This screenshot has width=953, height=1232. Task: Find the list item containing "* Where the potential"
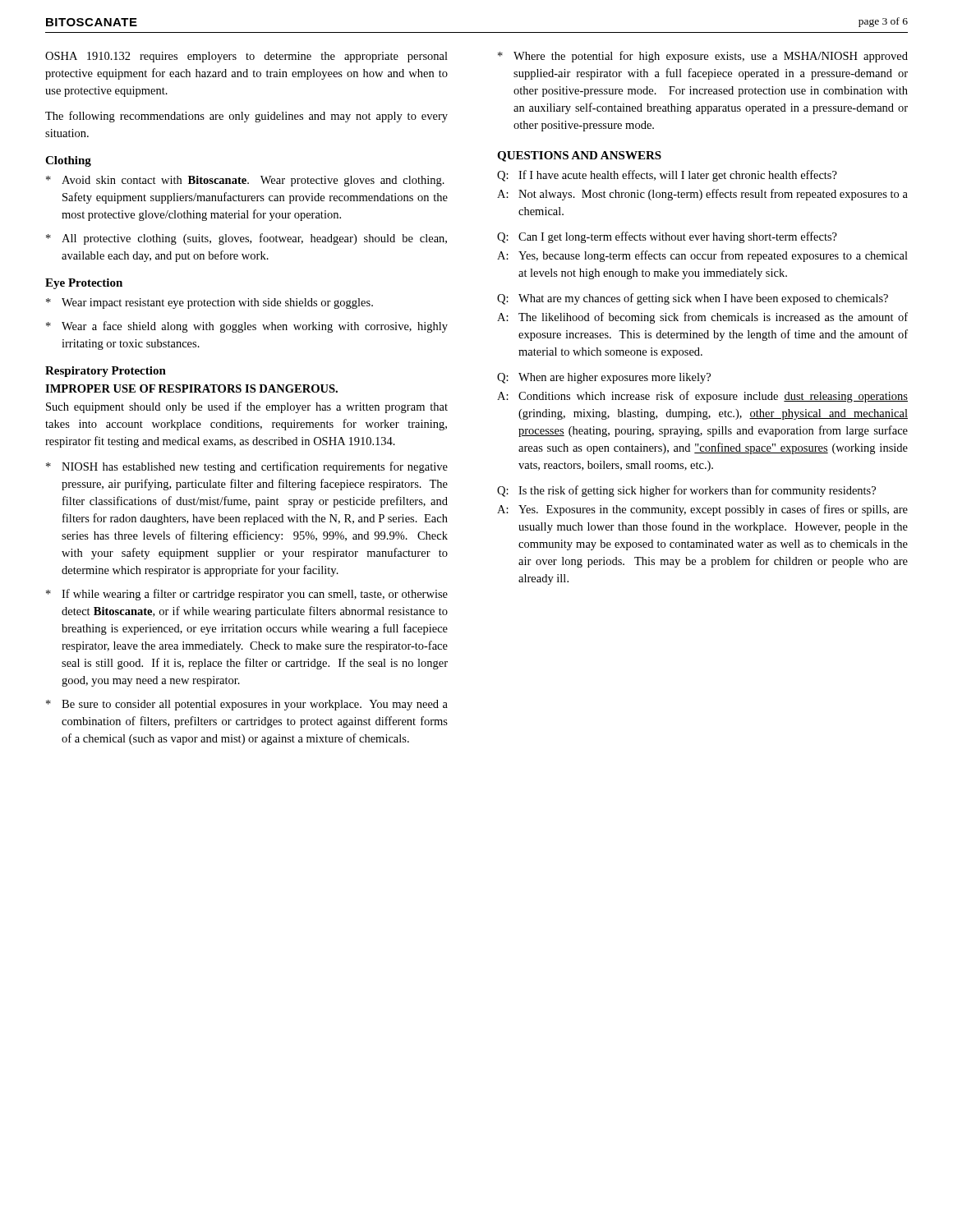[x=702, y=91]
